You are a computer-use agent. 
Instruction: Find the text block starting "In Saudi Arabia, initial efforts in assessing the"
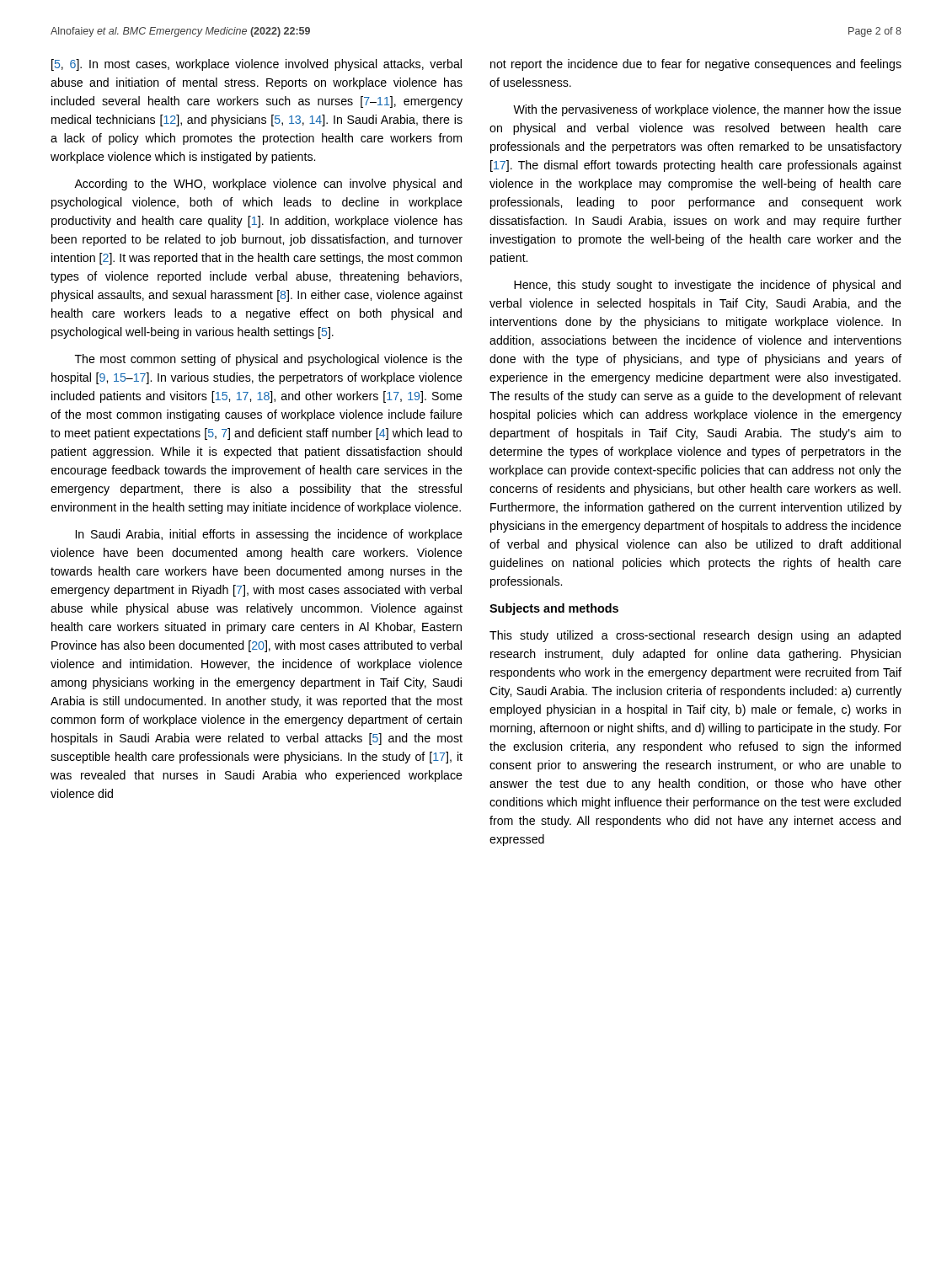257,664
